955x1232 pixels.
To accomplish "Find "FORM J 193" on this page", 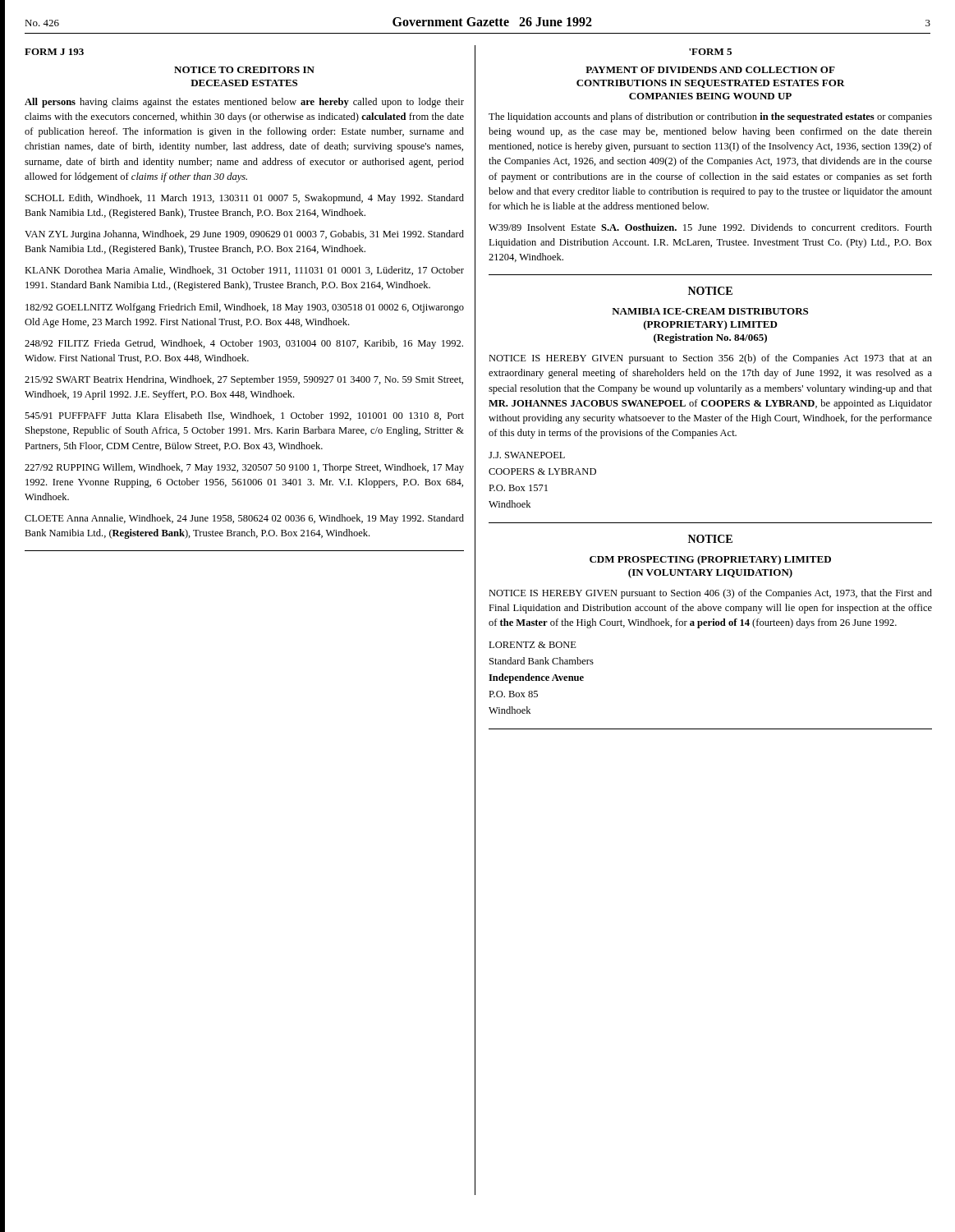I will (x=54, y=51).
